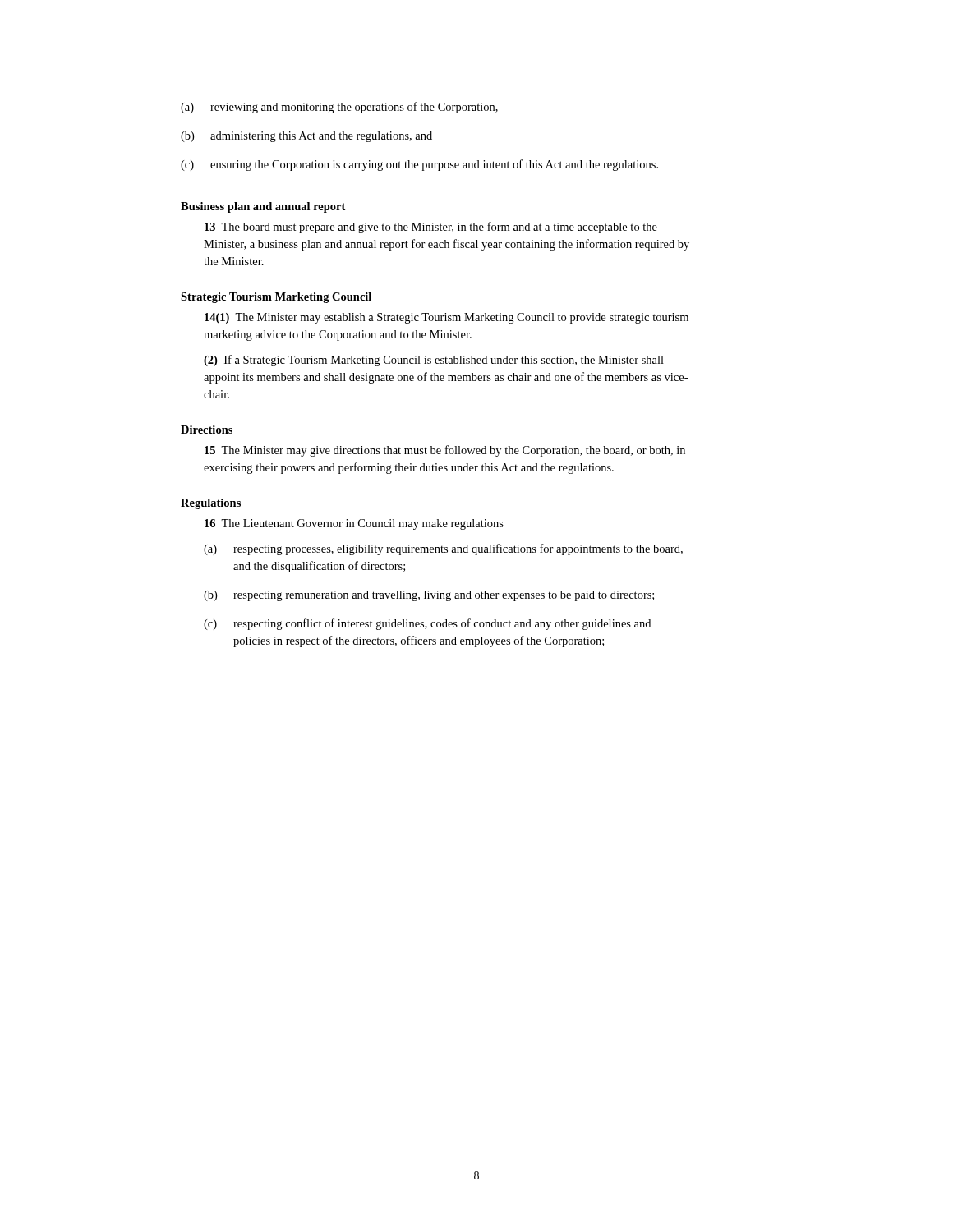This screenshot has height=1232, width=953.
Task: Find the text block with the text "16 The Lieutenant Governor in Council may"
Action: [354, 523]
